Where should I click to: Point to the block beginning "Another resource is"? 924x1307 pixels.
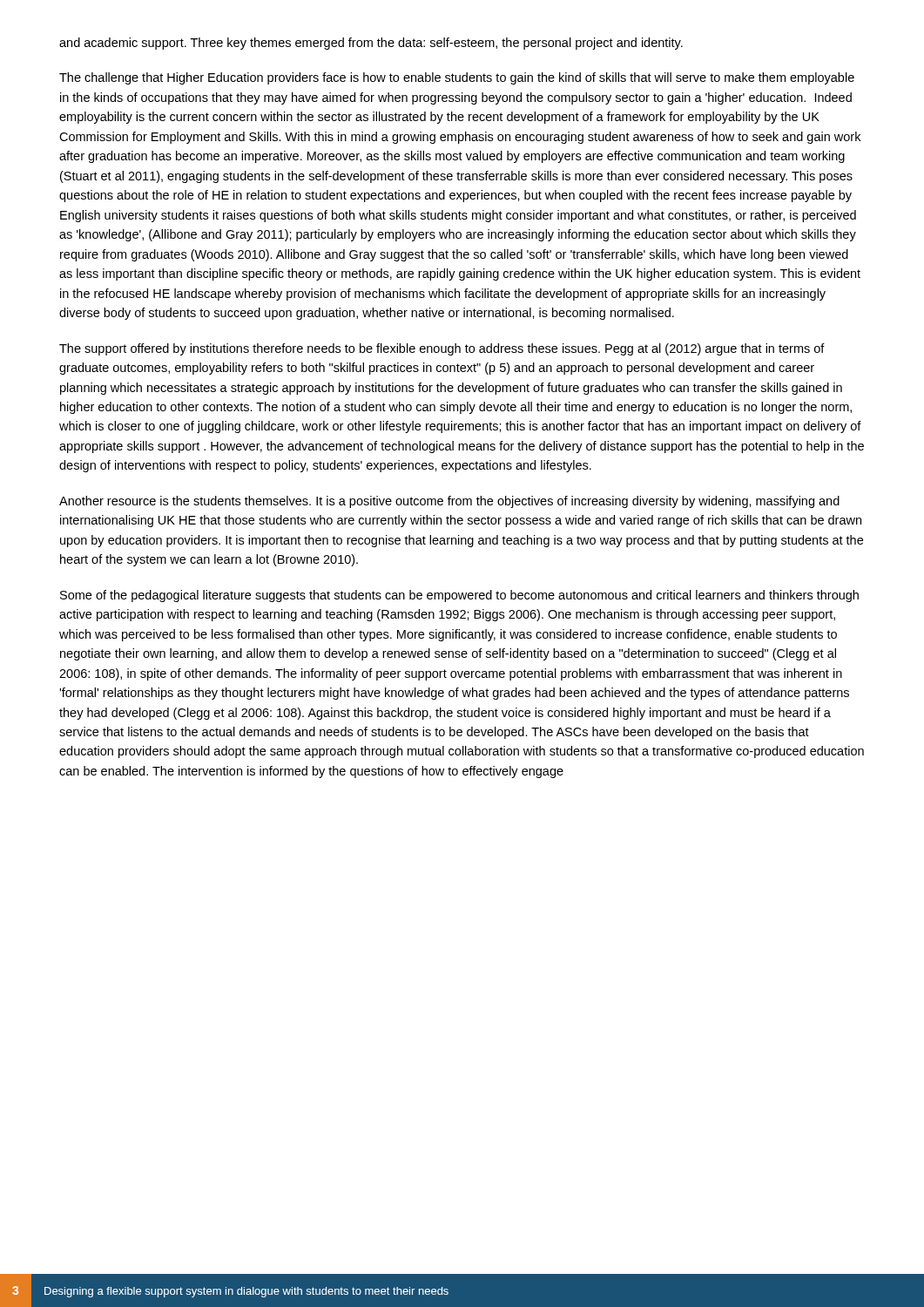click(x=461, y=530)
